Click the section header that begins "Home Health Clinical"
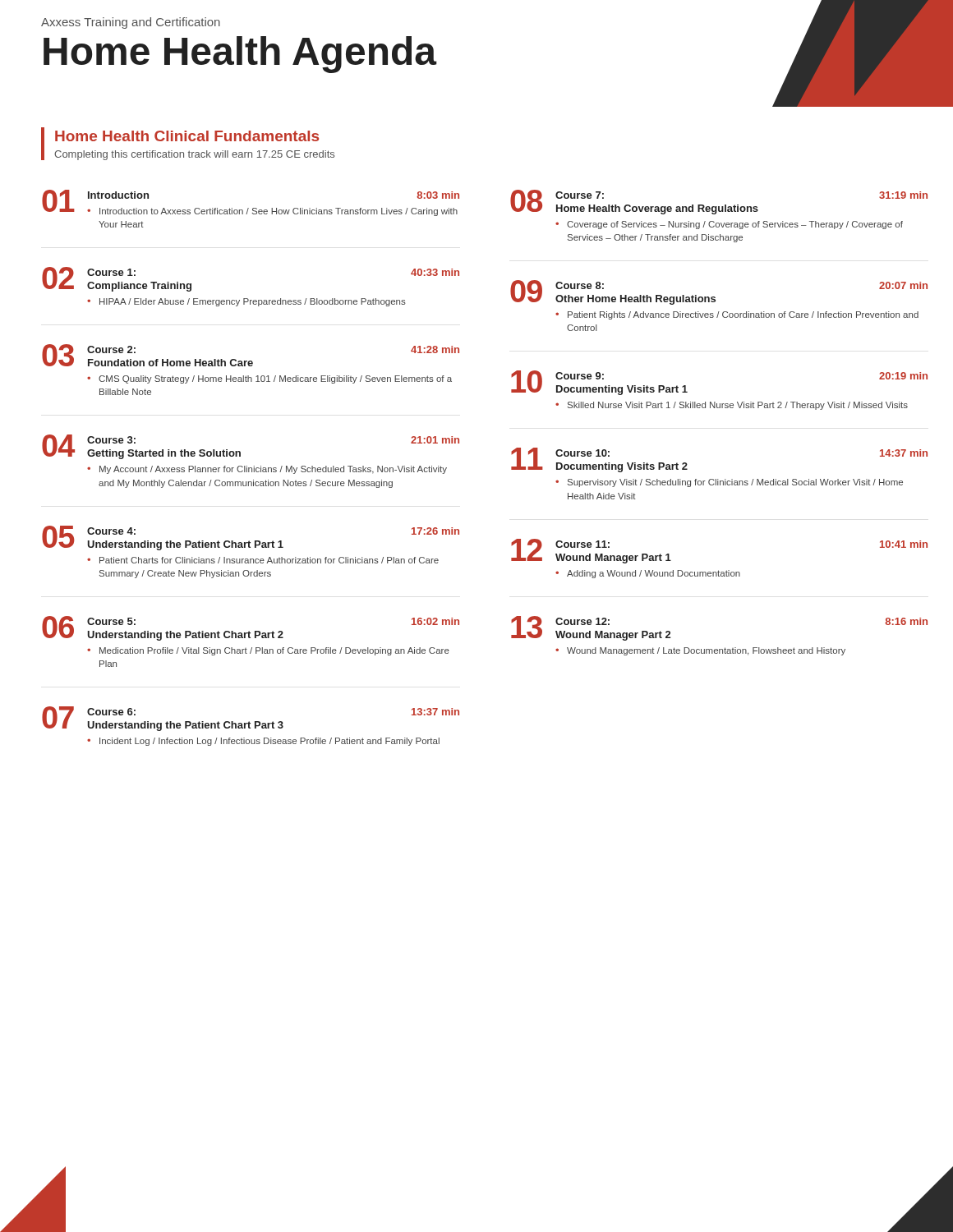 click(195, 144)
